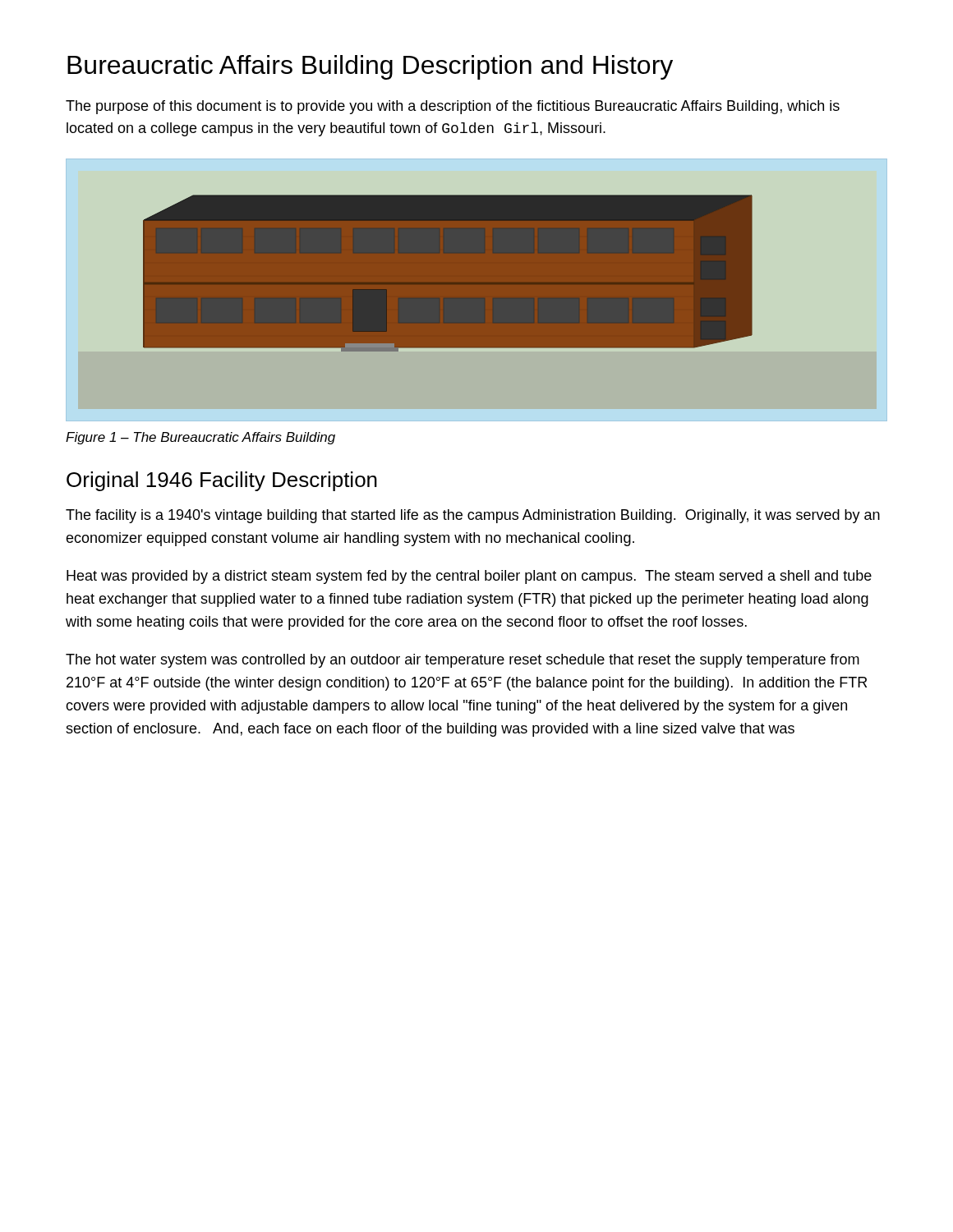Screen dimensions: 1232x953
Task: Locate the text block with the text "The hot water system was"
Action: coord(476,695)
